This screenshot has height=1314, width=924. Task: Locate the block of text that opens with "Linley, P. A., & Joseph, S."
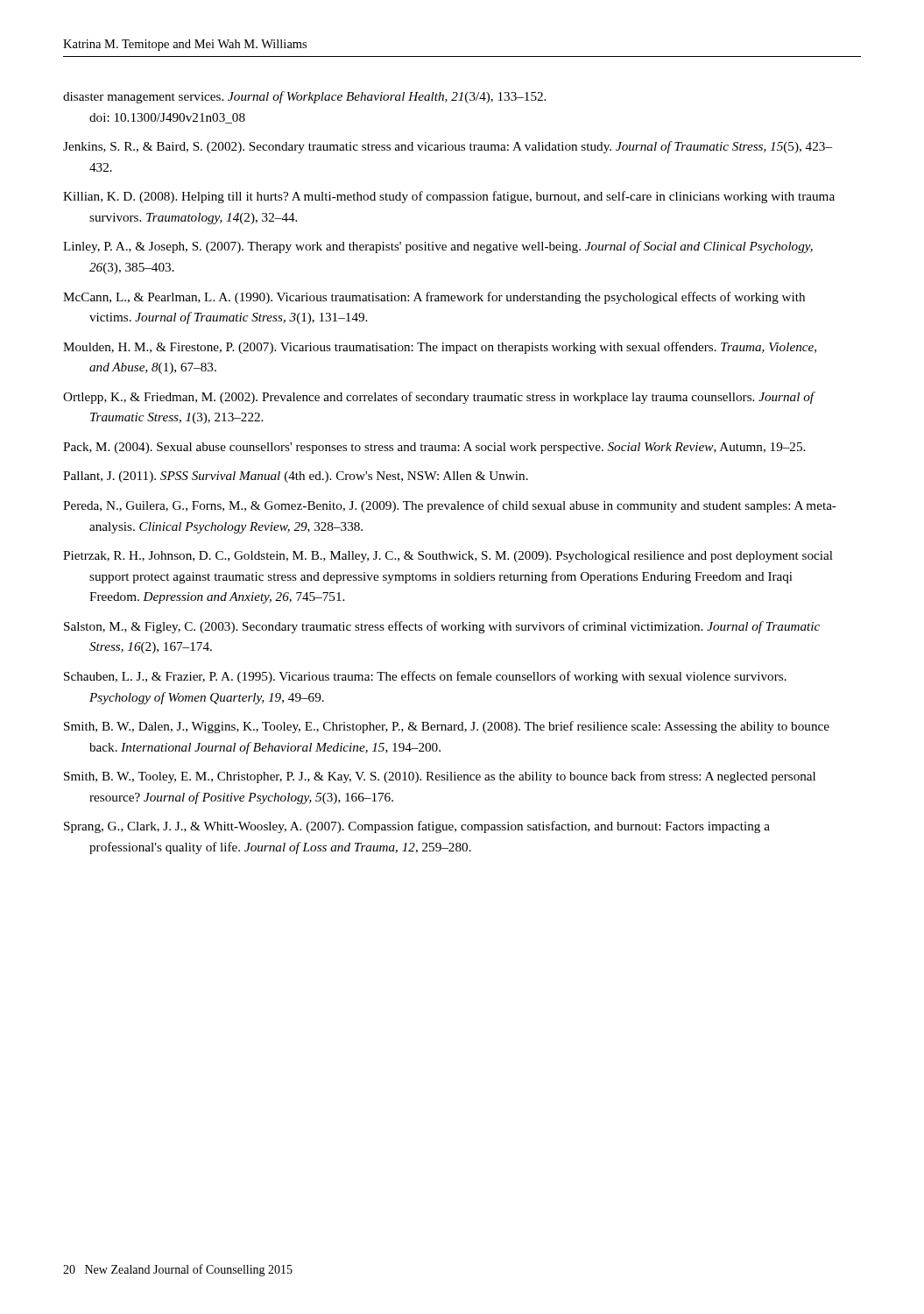pyautogui.click(x=438, y=256)
